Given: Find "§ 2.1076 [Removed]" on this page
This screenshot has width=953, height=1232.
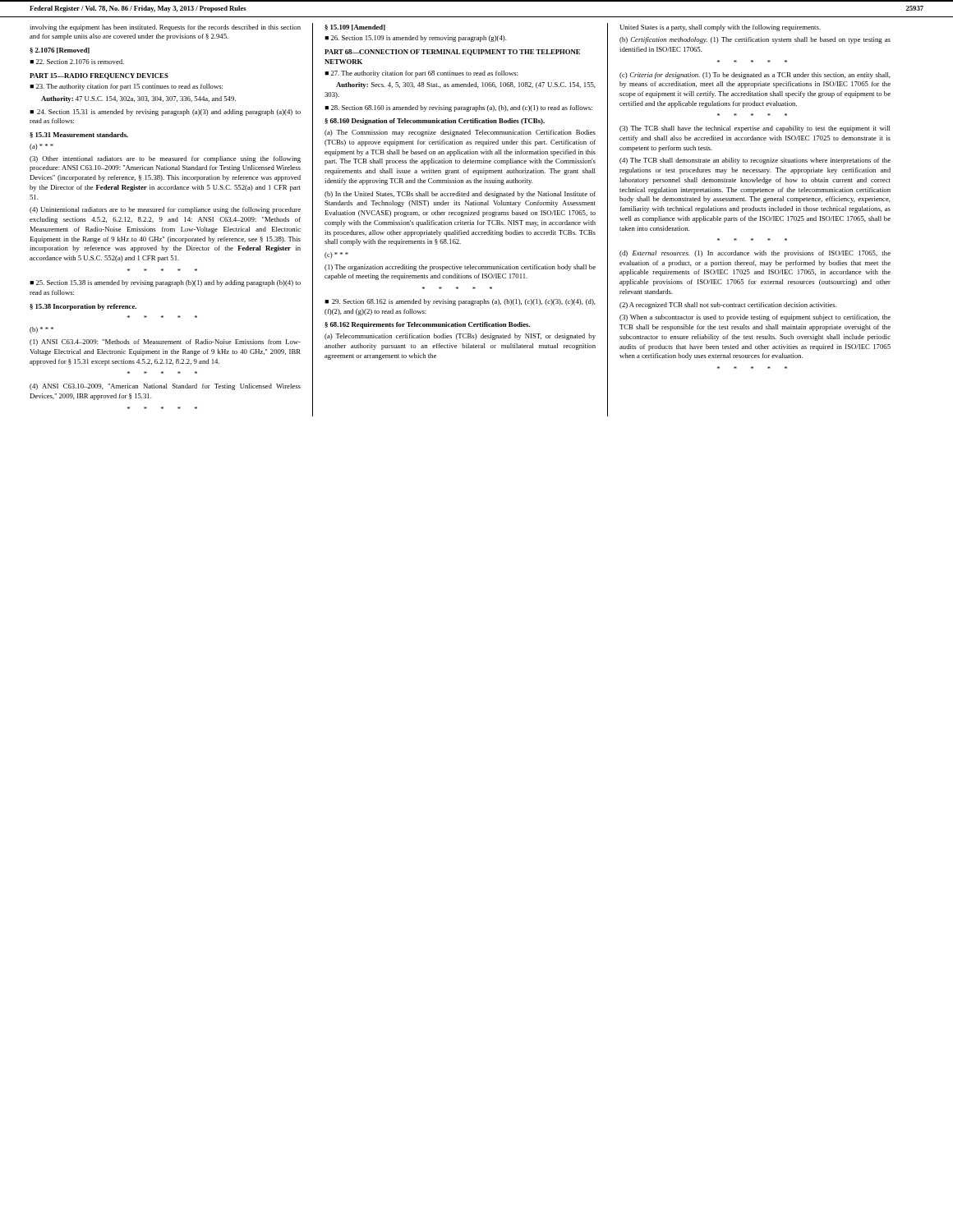Looking at the screenshot, I should (x=60, y=50).
